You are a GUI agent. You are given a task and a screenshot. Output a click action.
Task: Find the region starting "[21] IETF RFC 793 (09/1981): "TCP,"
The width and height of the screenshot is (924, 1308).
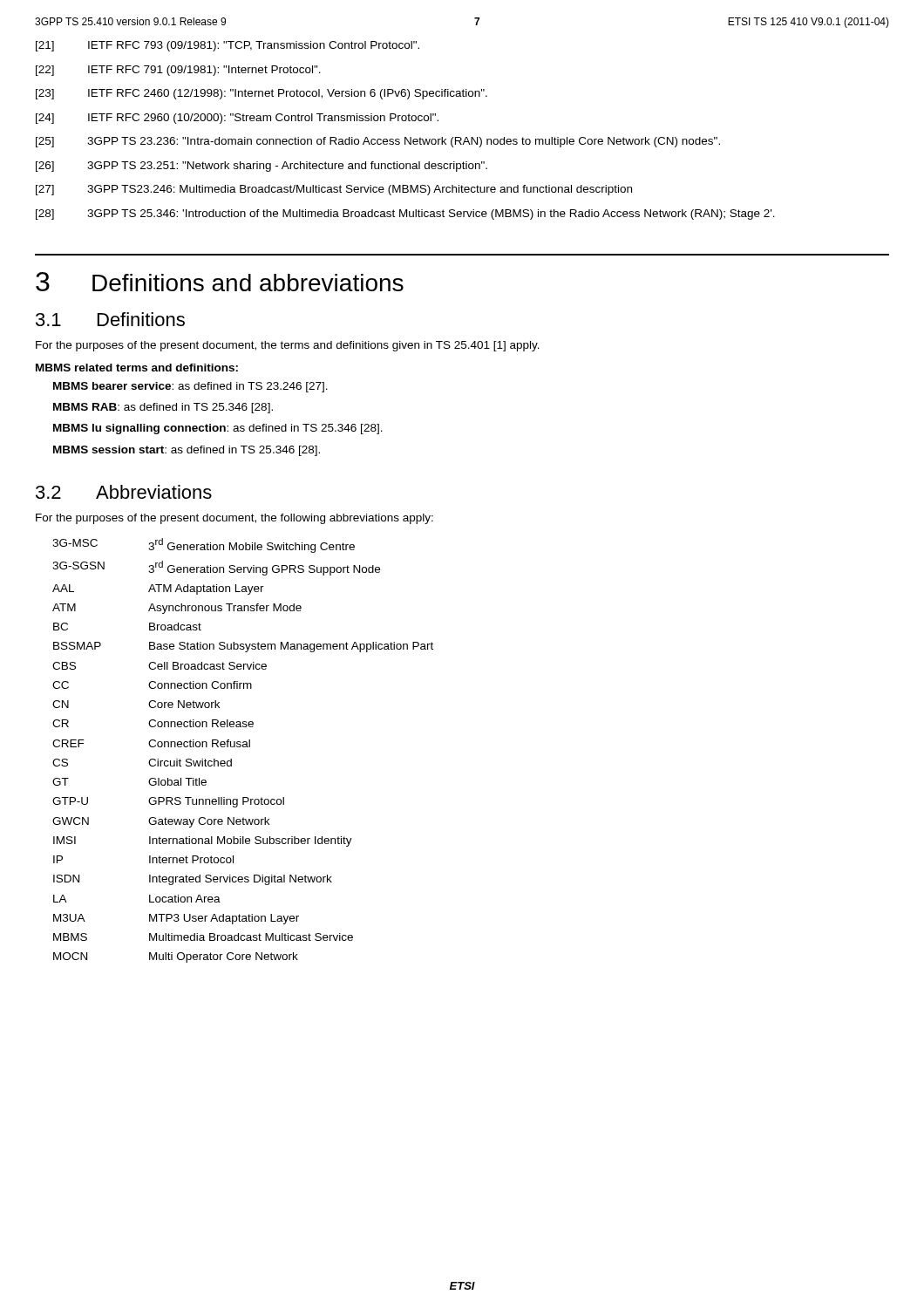(228, 46)
